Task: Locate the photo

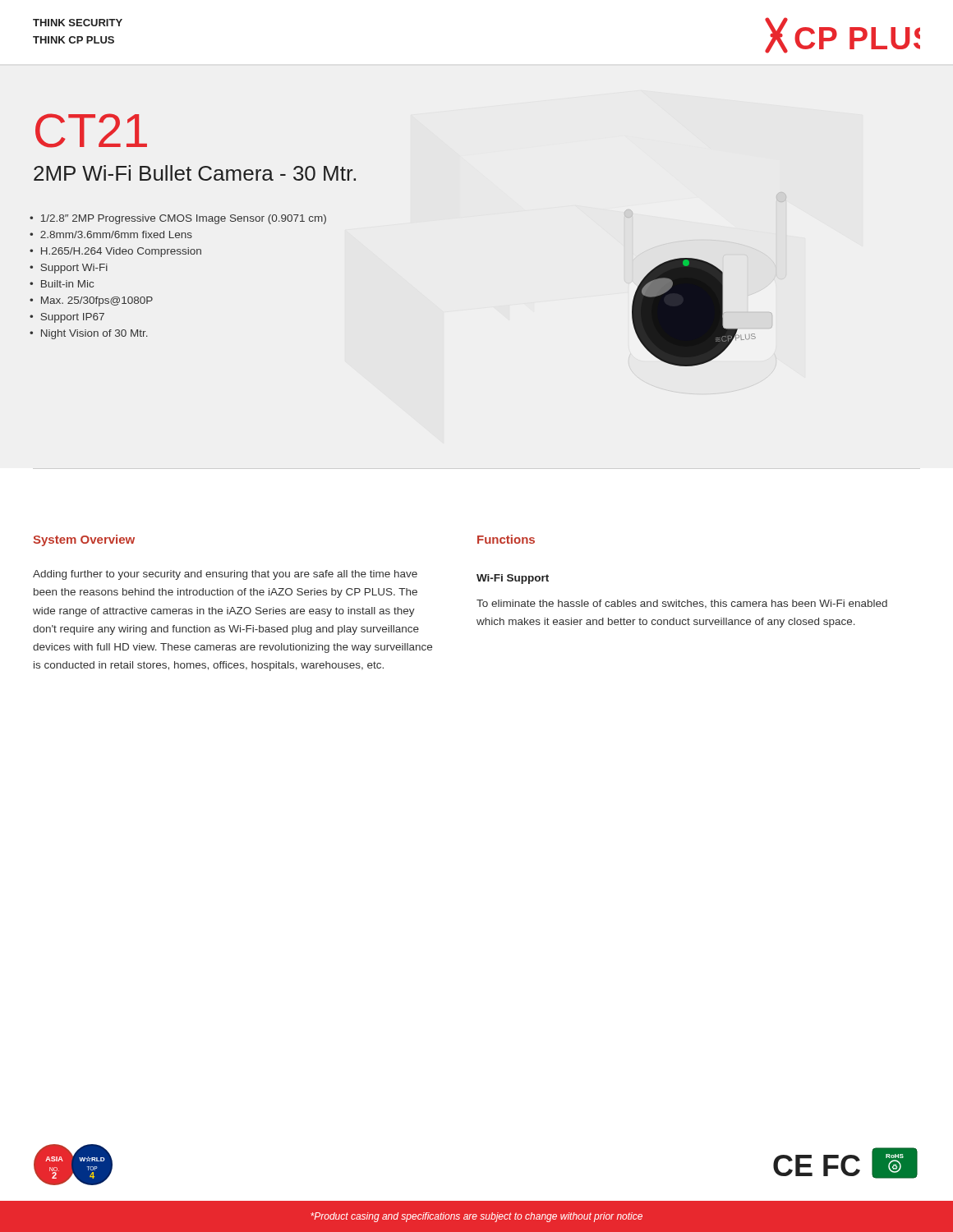Action: coord(698,267)
